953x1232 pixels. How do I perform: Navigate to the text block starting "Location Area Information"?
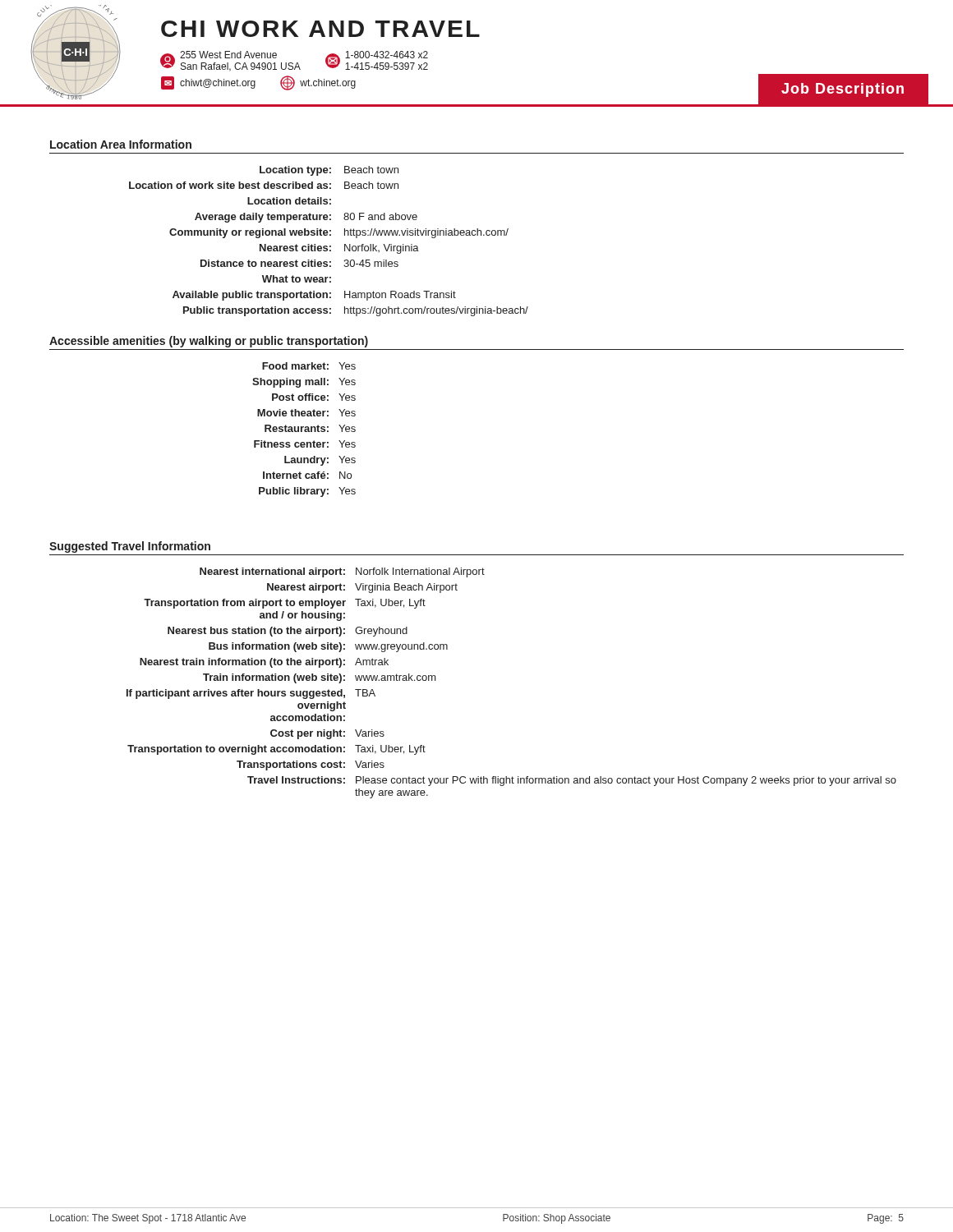coord(121,145)
